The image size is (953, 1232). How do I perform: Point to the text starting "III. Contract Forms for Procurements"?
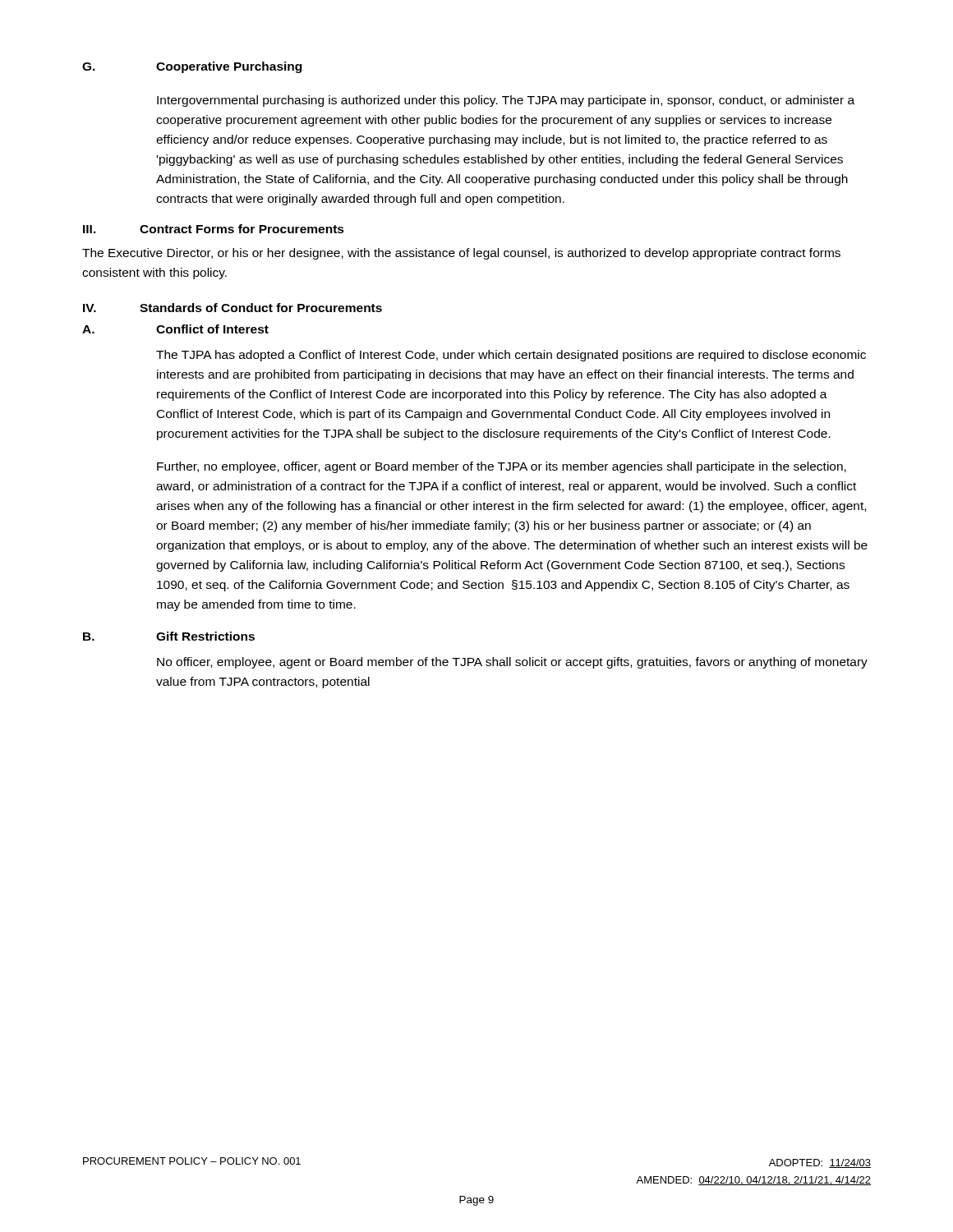pos(213,229)
